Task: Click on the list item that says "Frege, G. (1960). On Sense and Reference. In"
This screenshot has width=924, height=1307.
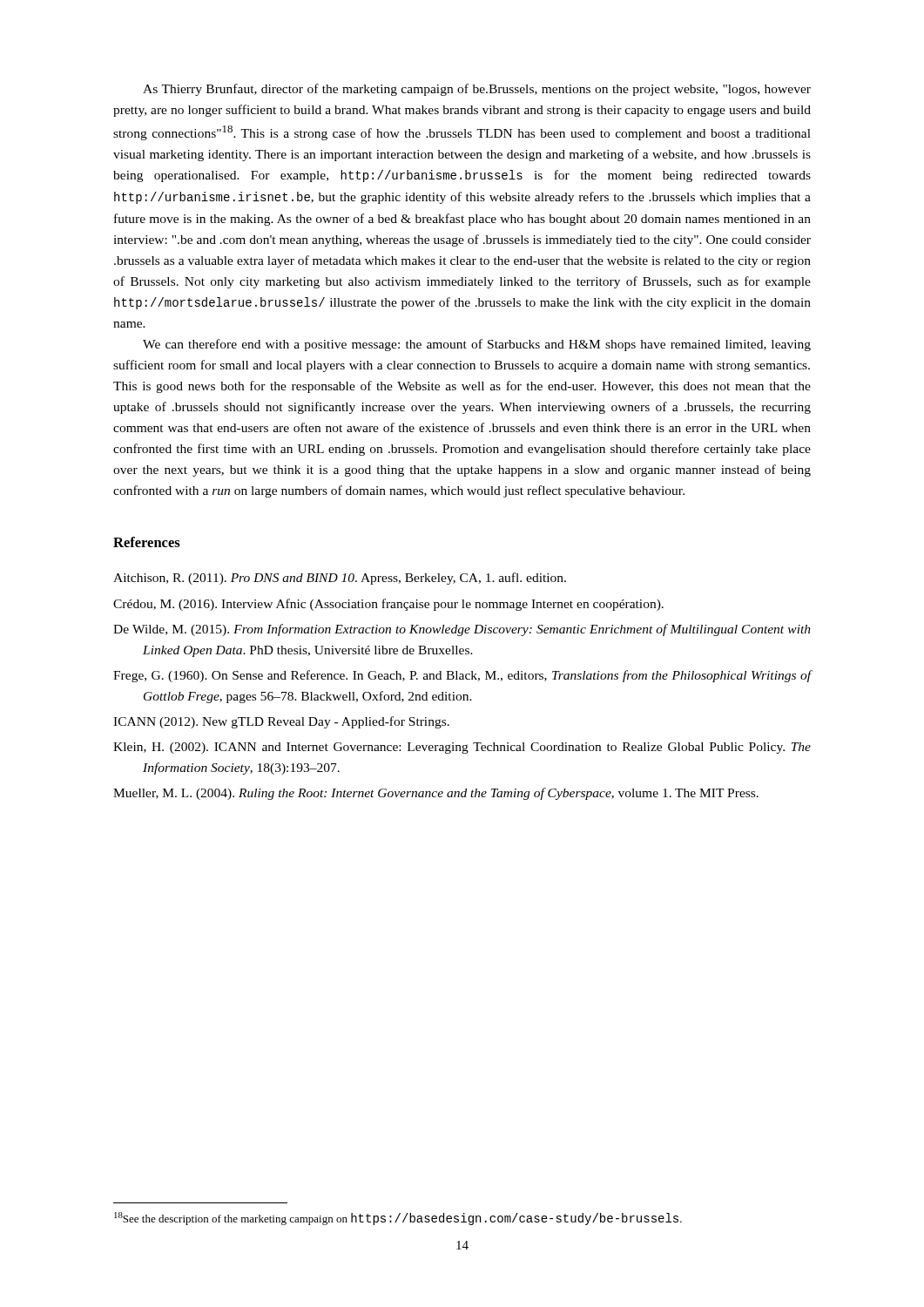Action: pyautogui.click(x=462, y=685)
